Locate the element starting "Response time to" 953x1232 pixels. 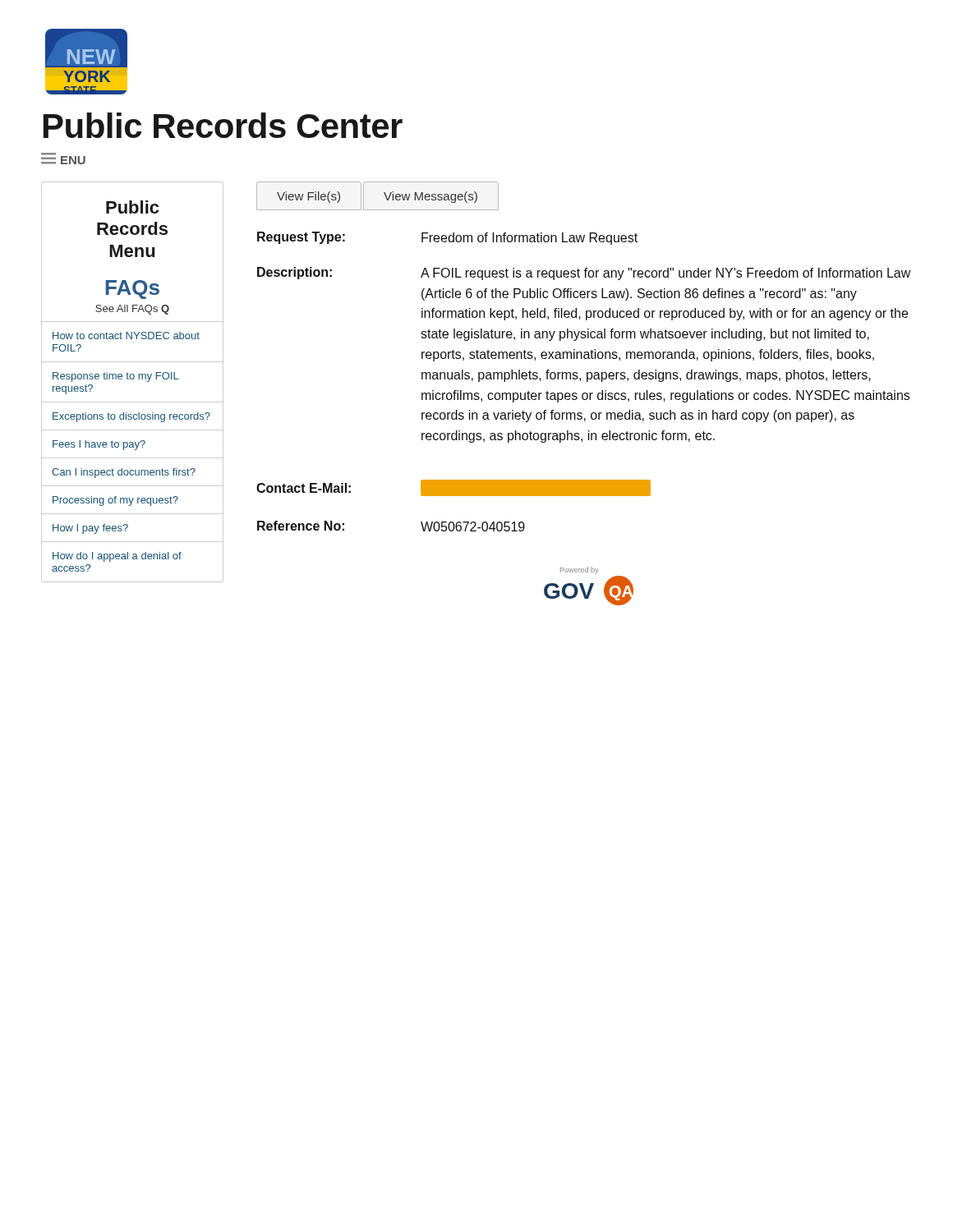[x=115, y=382]
